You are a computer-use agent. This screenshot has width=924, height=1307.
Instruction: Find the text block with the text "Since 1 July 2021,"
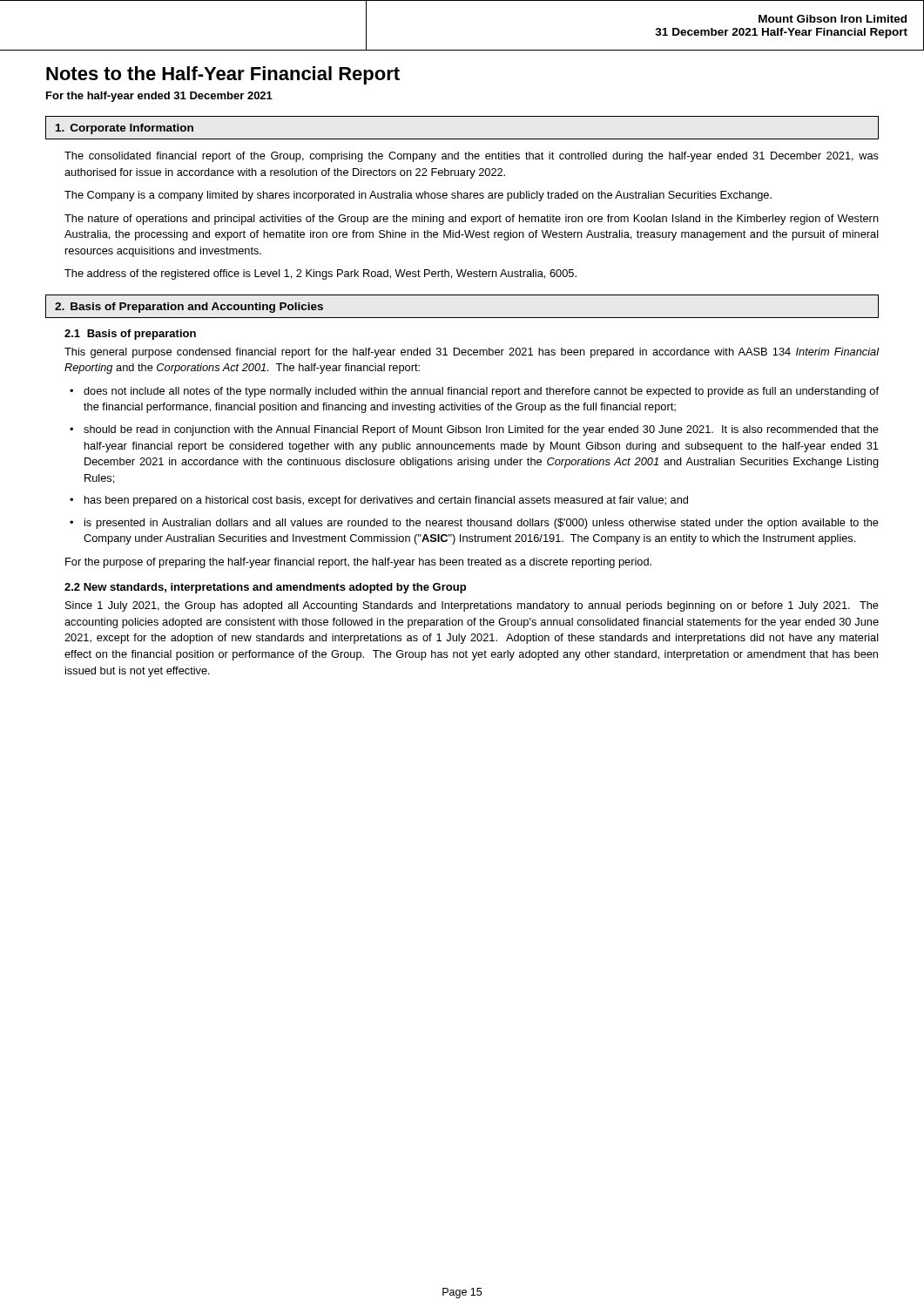[x=472, y=638]
